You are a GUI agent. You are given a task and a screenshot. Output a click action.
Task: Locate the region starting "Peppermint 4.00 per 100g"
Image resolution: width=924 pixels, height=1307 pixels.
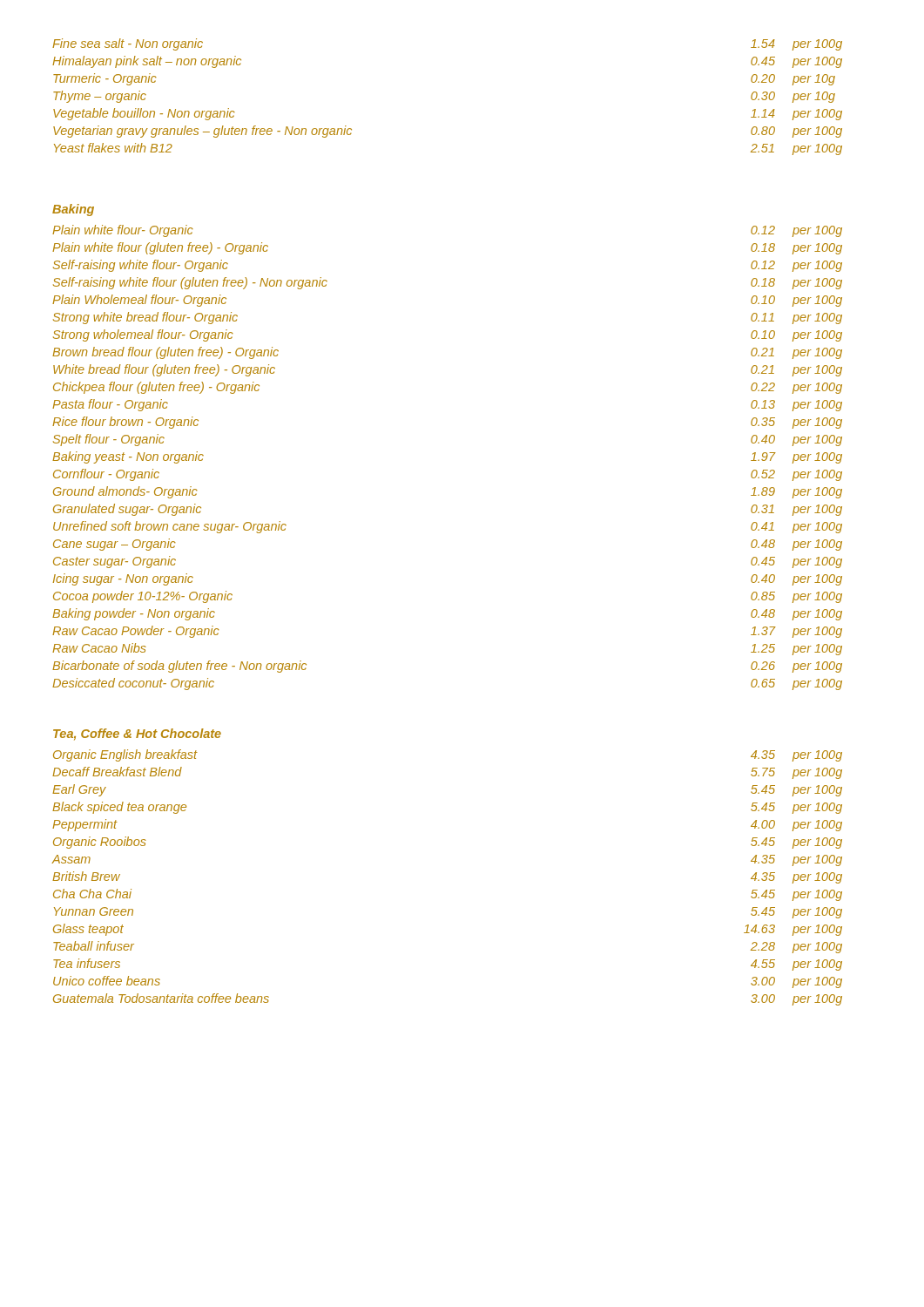coord(85,825)
